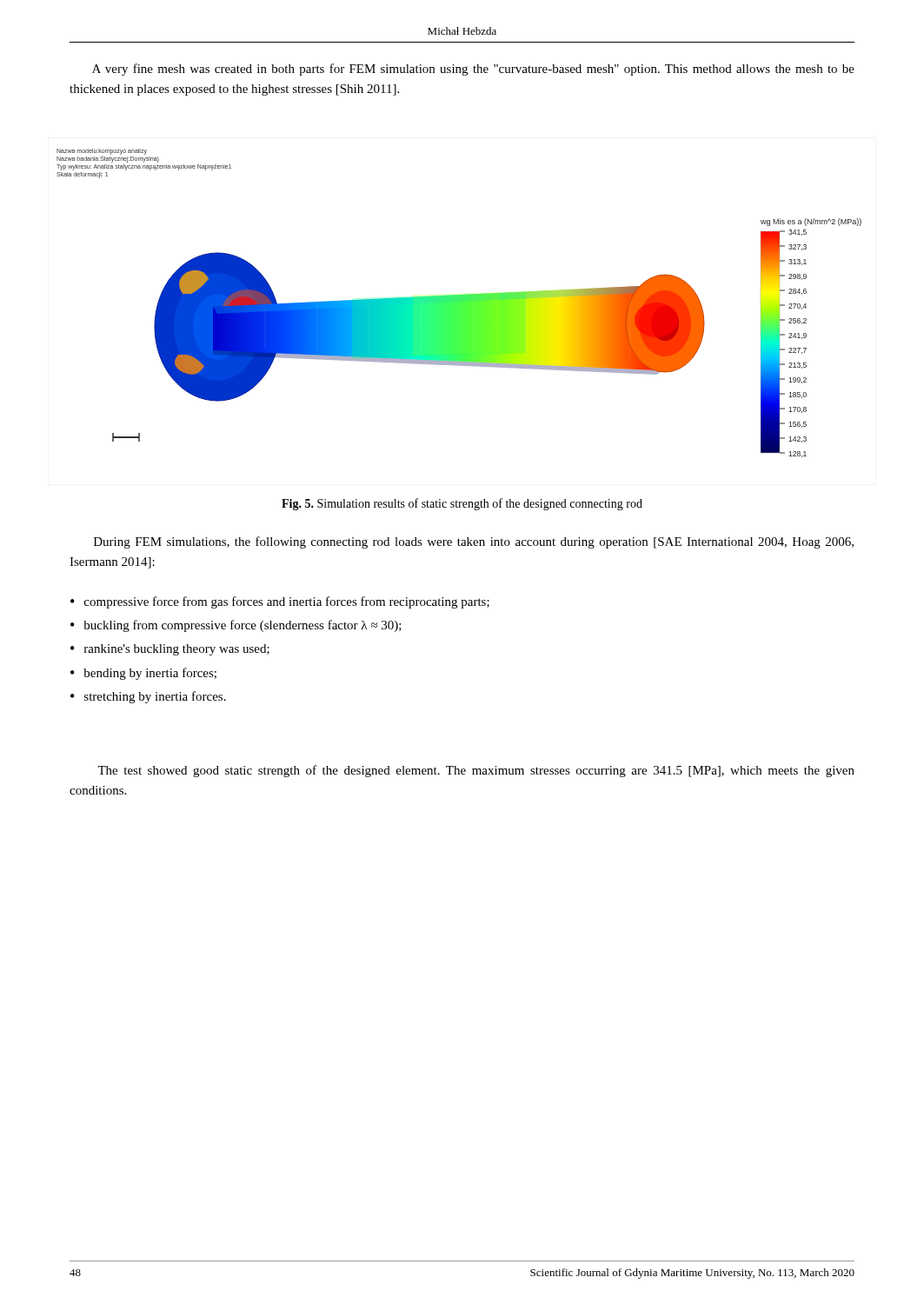
Task: Find the list item that reads "• compressive force from gas forces and"
Action: tap(280, 602)
